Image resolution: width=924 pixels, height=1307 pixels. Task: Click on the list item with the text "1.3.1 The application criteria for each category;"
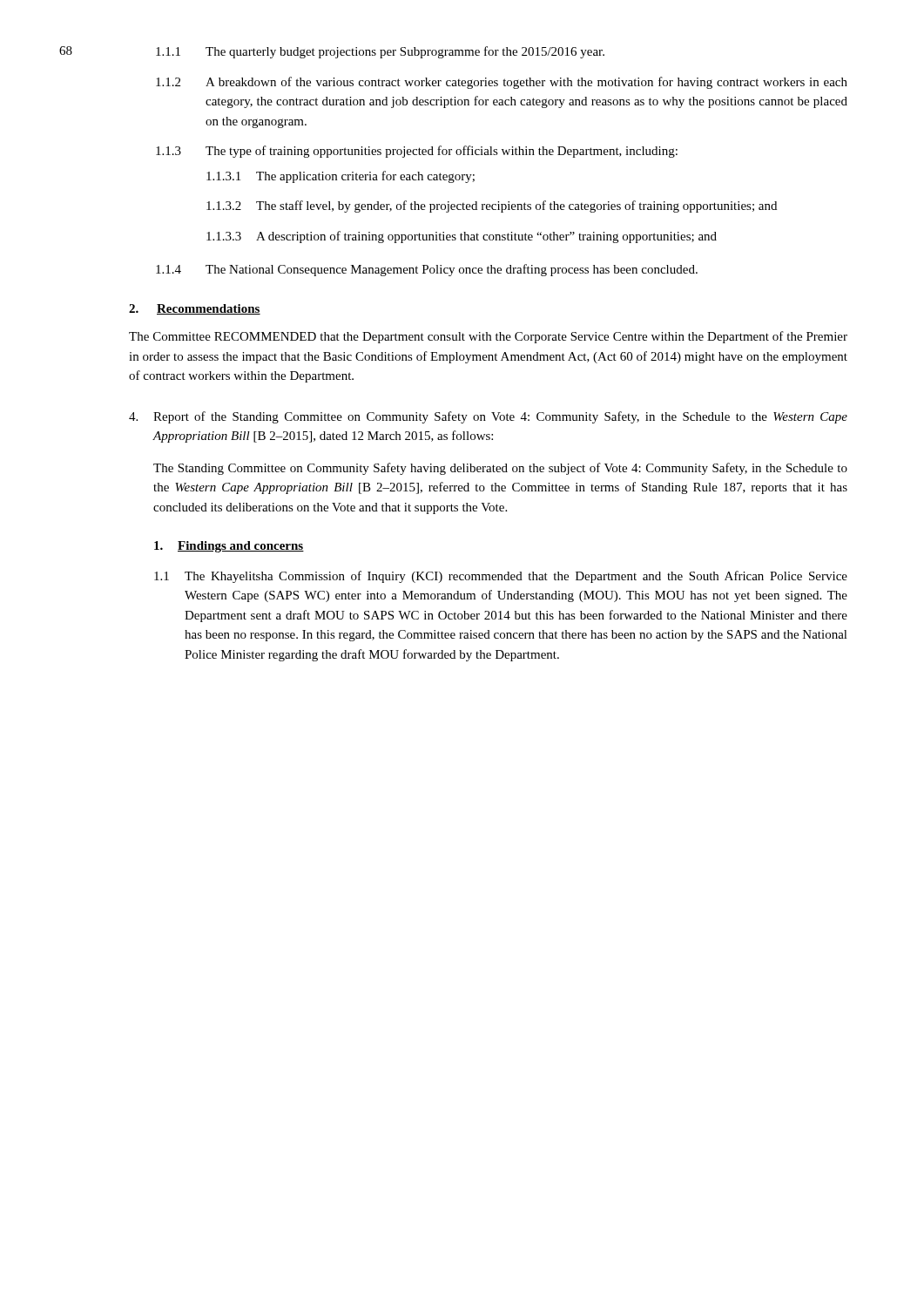point(341,177)
